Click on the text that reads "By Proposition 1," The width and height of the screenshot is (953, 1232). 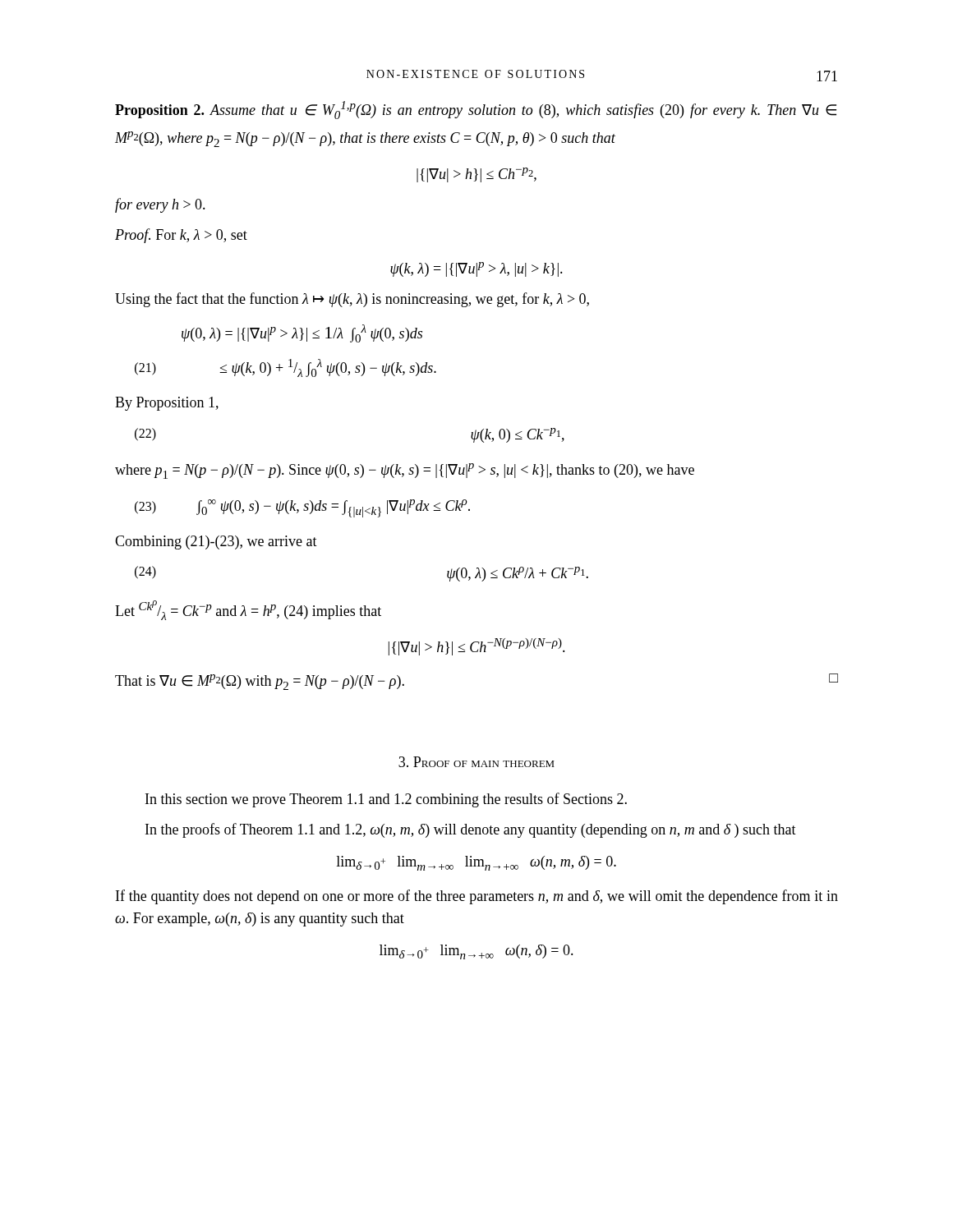(x=167, y=403)
